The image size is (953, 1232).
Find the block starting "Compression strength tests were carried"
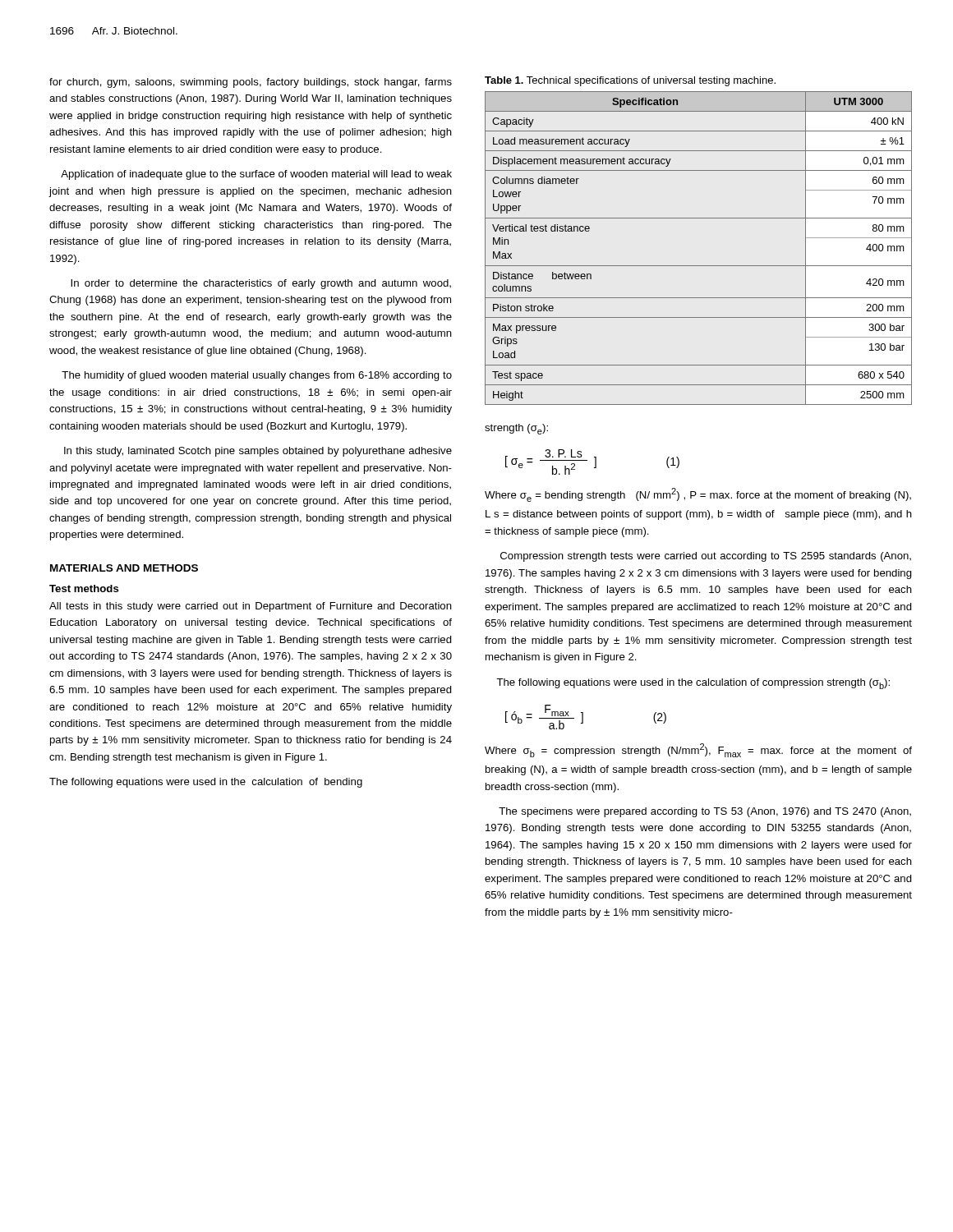(x=698, y=606)
